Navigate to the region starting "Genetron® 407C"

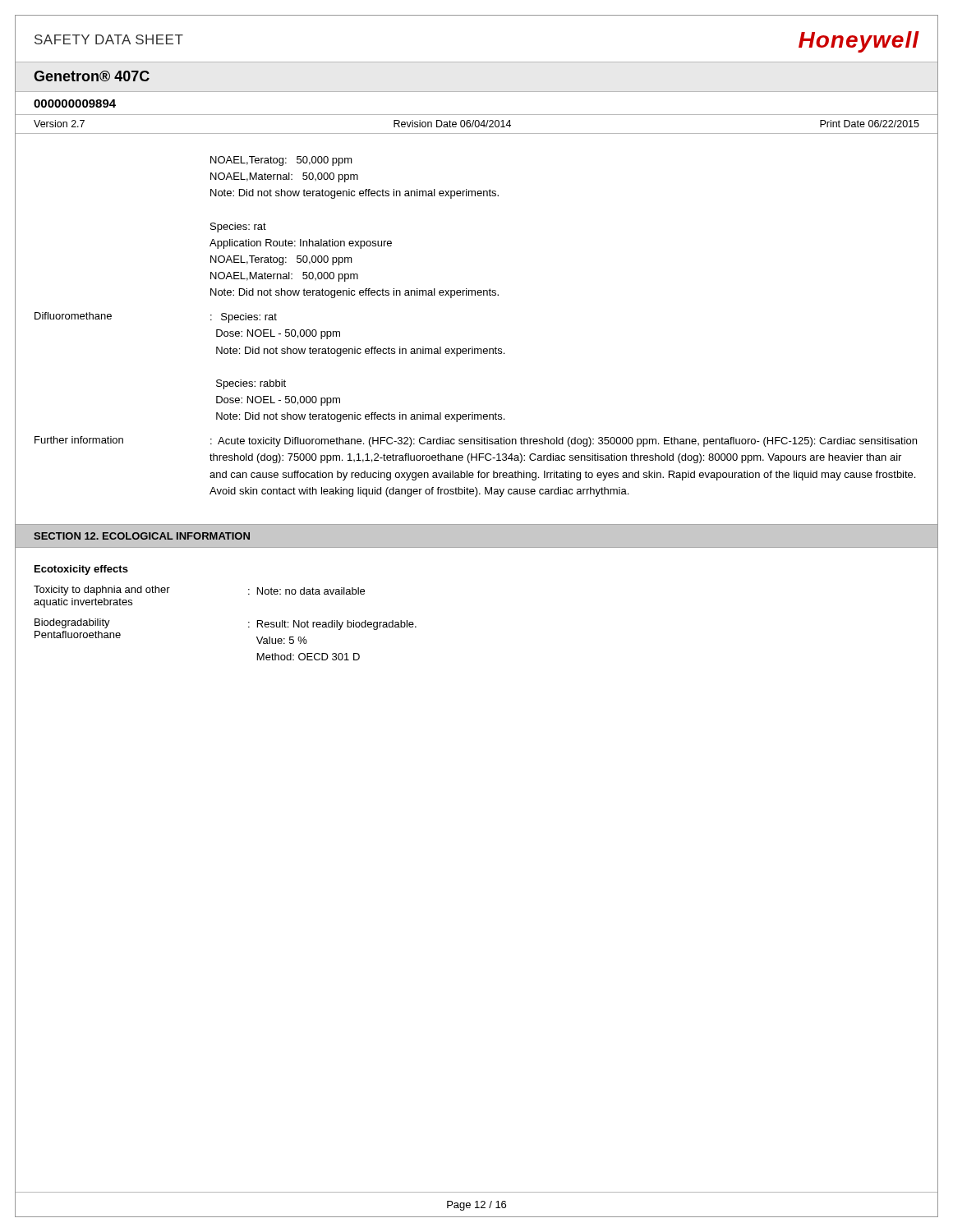[92, 76]
